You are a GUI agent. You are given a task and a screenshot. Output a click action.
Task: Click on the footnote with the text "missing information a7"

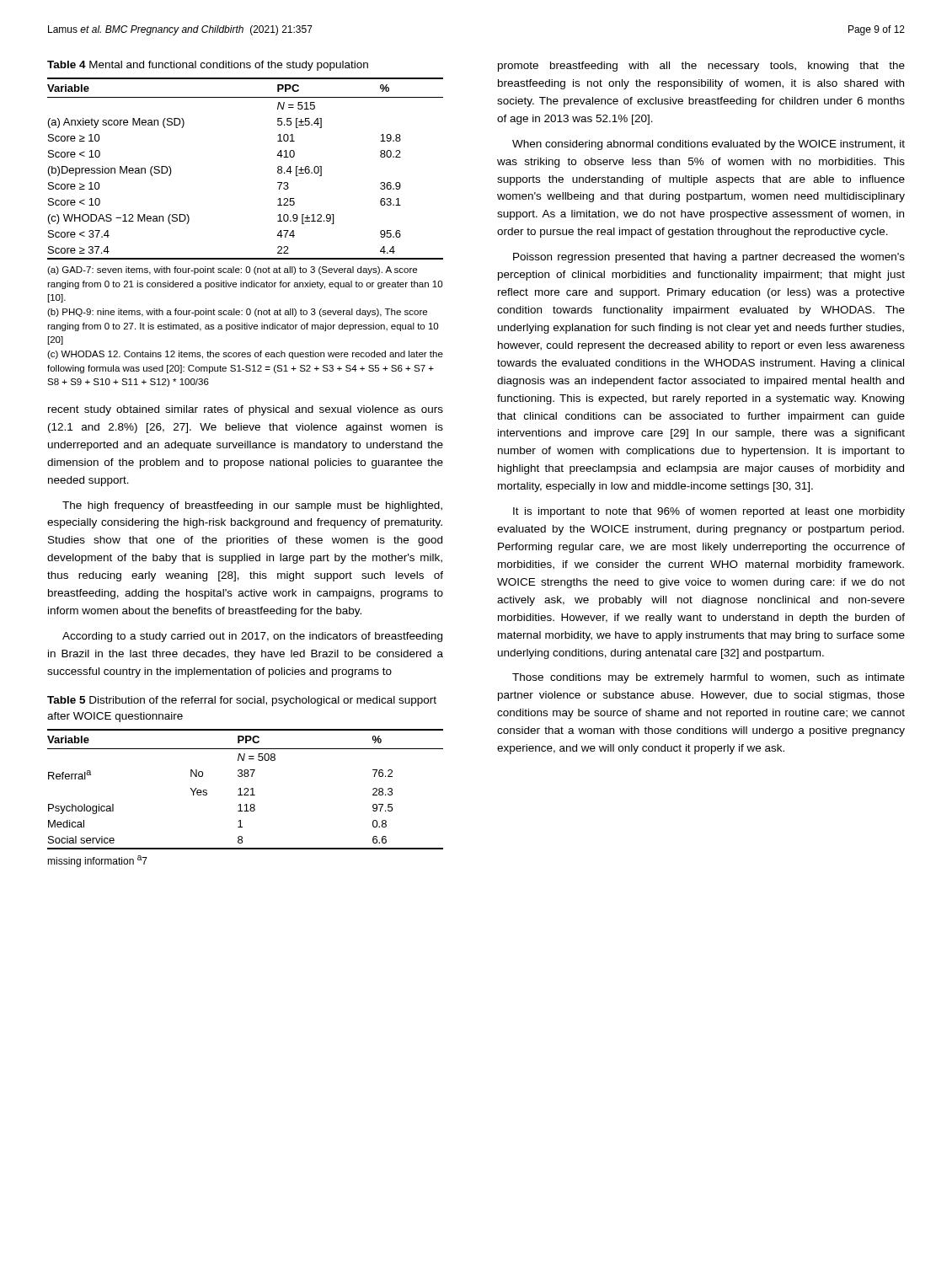(x=97, y=860)
